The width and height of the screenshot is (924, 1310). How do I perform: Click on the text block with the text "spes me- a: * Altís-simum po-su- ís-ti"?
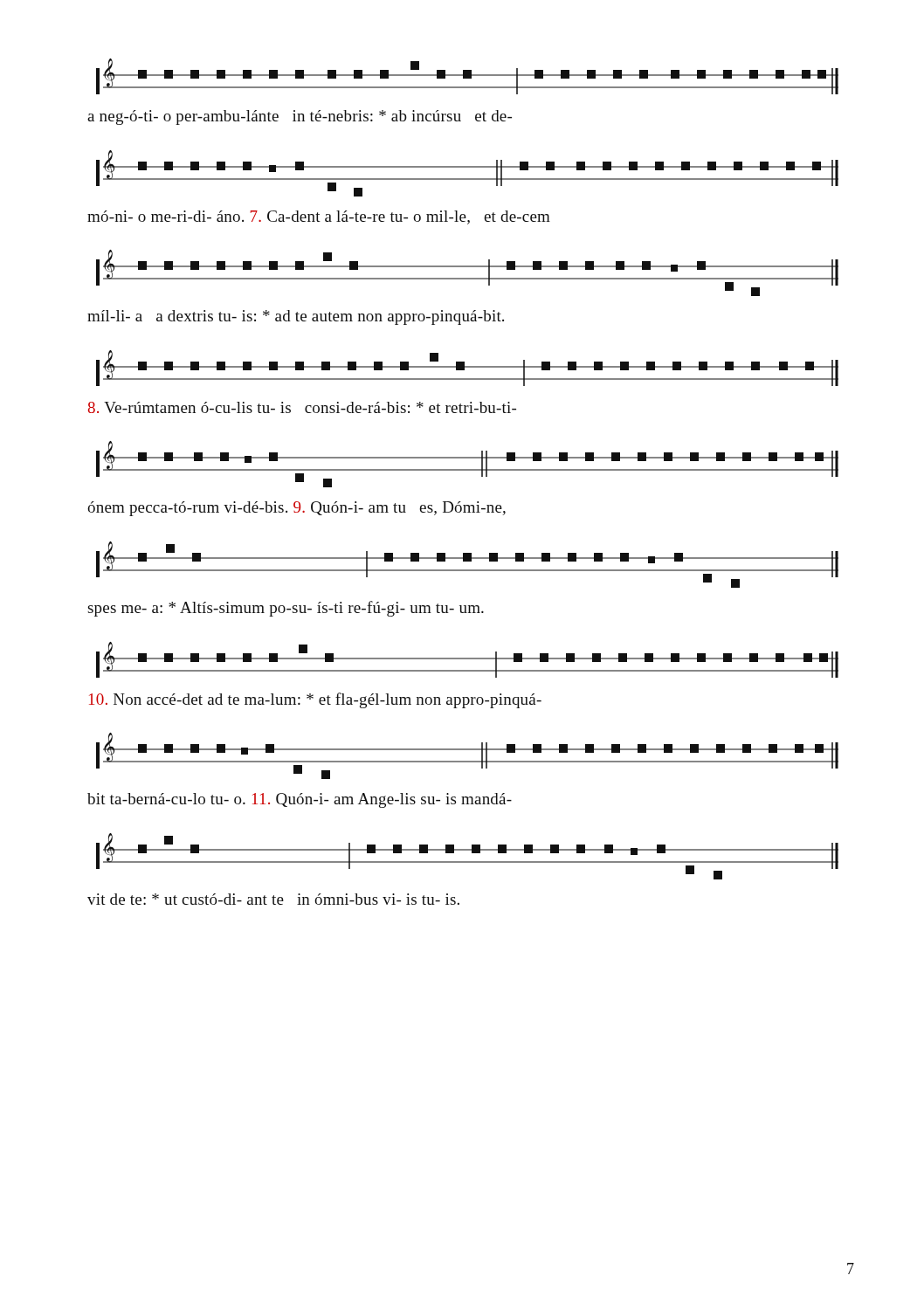pyautogui.click(x=286, y=607)
